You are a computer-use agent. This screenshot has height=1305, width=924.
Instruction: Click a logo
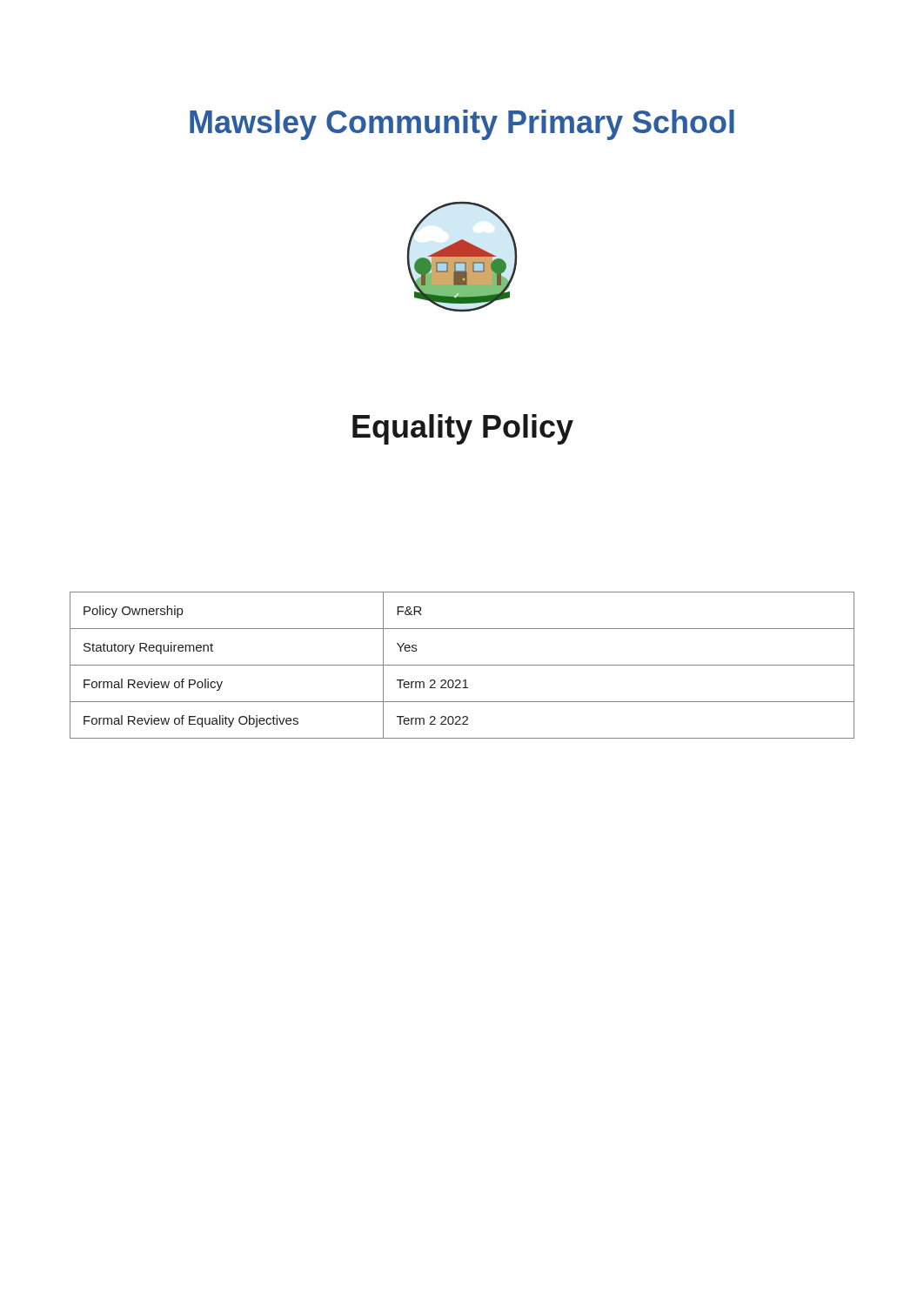[462, 259]
